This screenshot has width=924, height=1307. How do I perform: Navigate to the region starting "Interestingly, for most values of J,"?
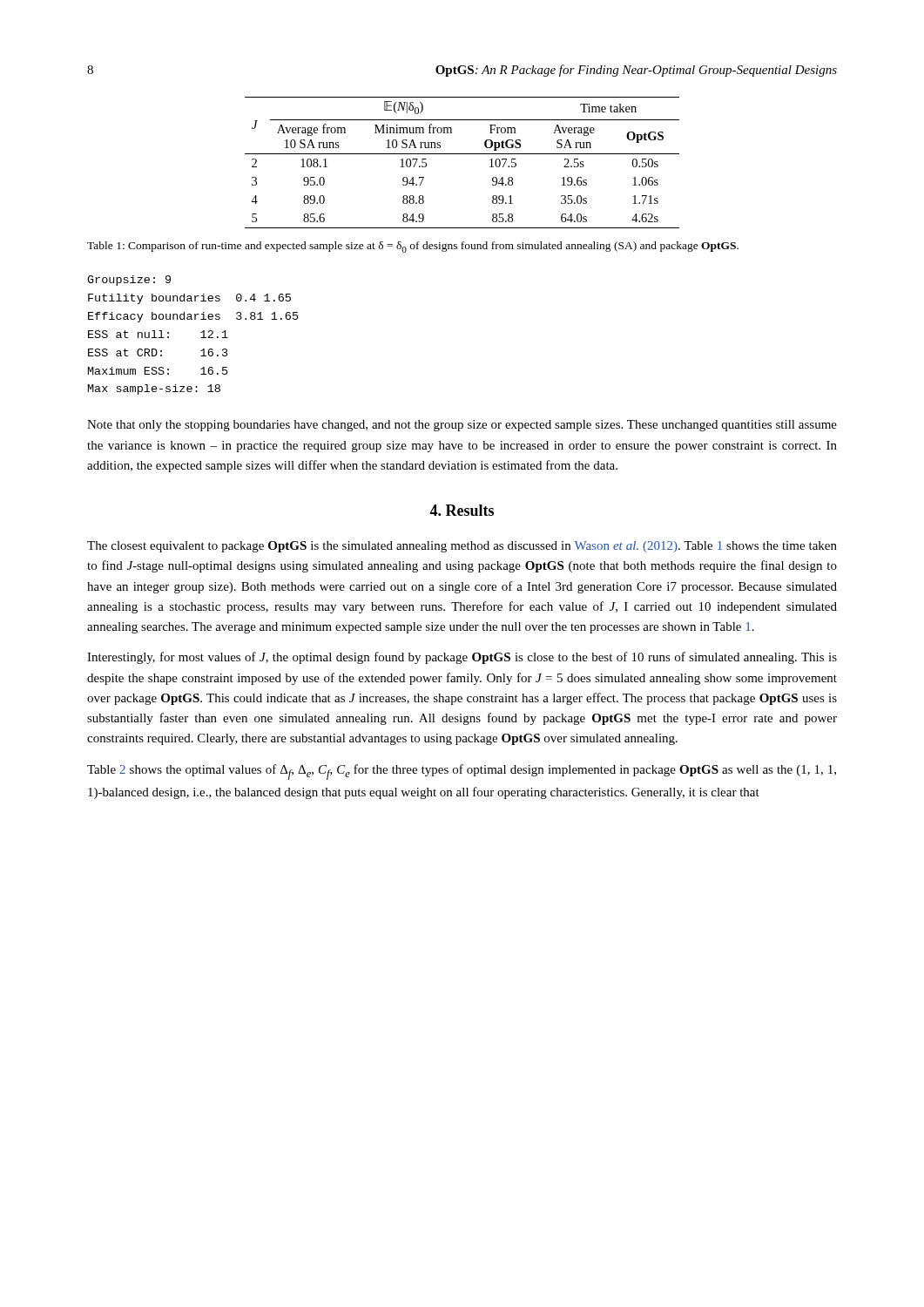coord(462,698)
